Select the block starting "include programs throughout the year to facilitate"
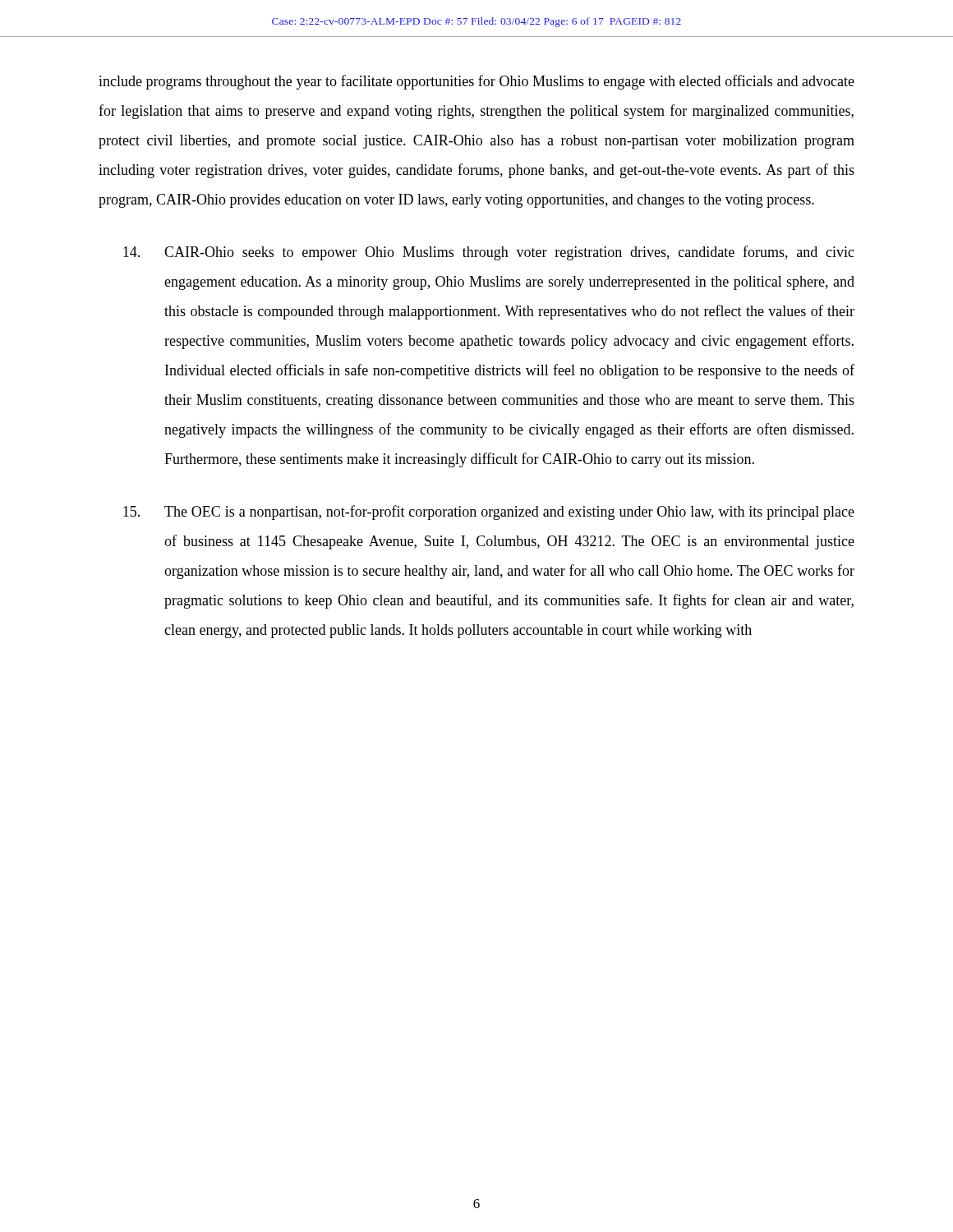The width and height of the screenshot is (953, 1232). (x=476, y=140)
